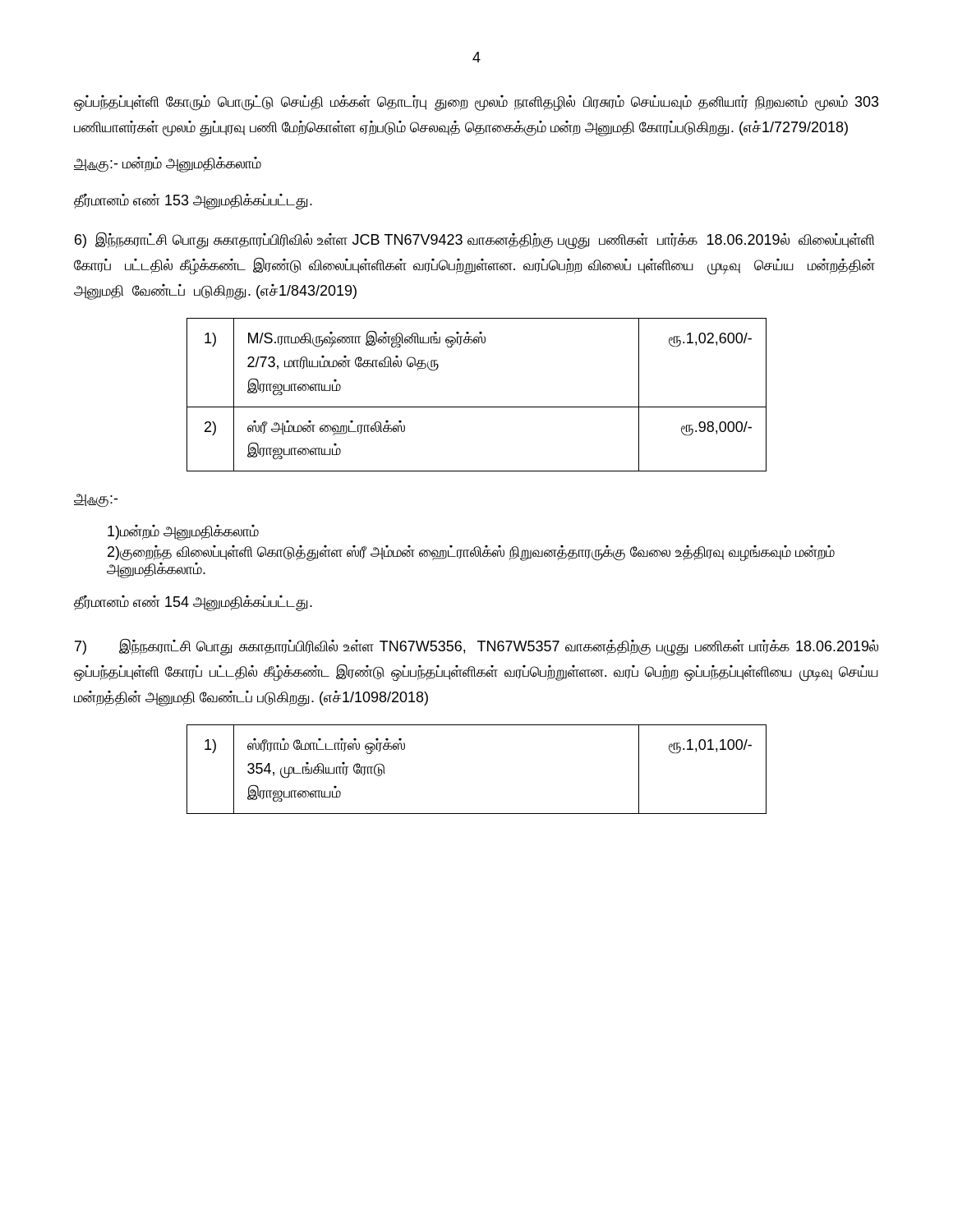953x1232 pixels.
Task: Locate the text that says "அஃகு:- மன்றம் அனுமதிக்கலாம்"
Action: 168,164
